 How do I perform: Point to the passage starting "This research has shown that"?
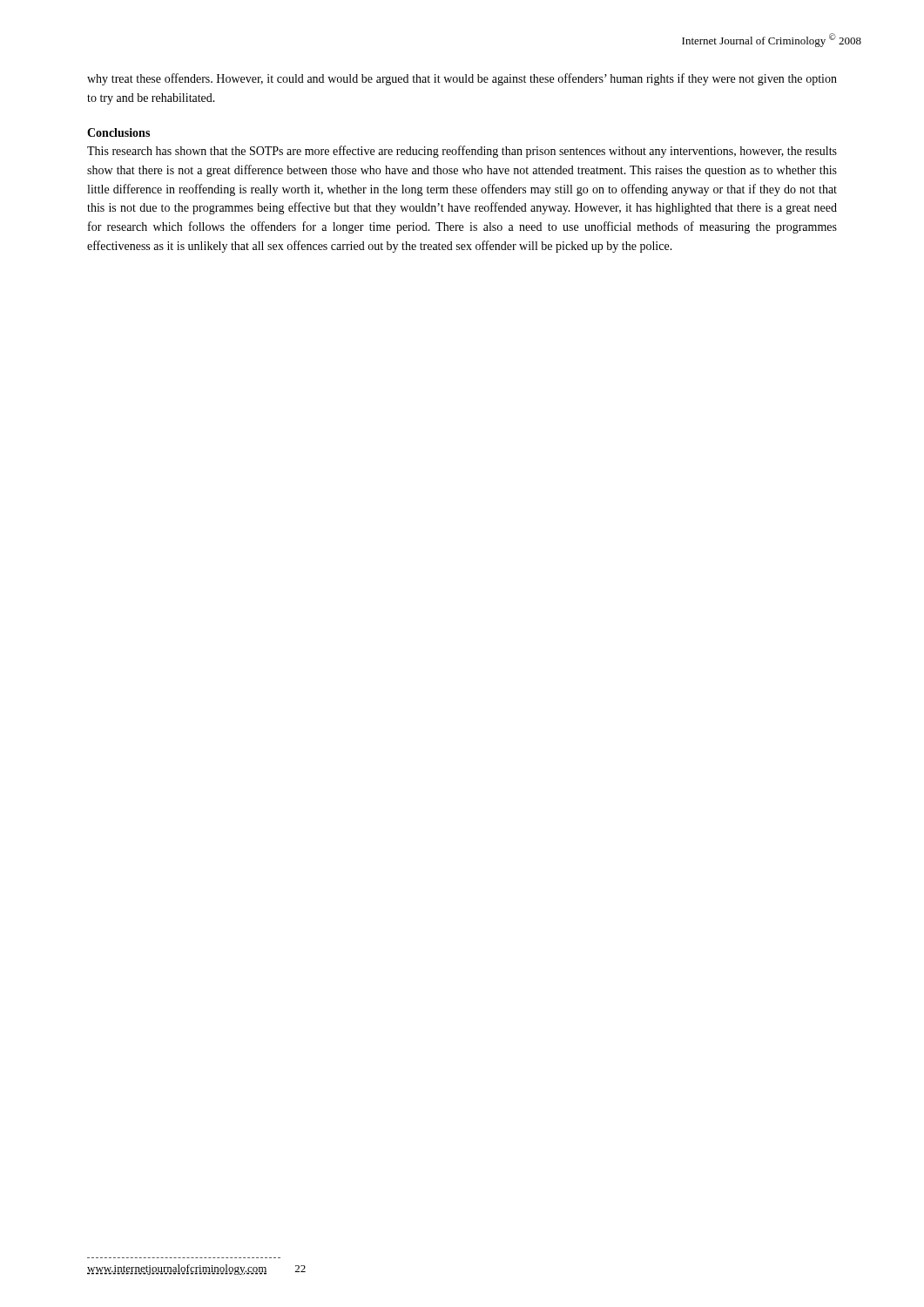(462, 199)
